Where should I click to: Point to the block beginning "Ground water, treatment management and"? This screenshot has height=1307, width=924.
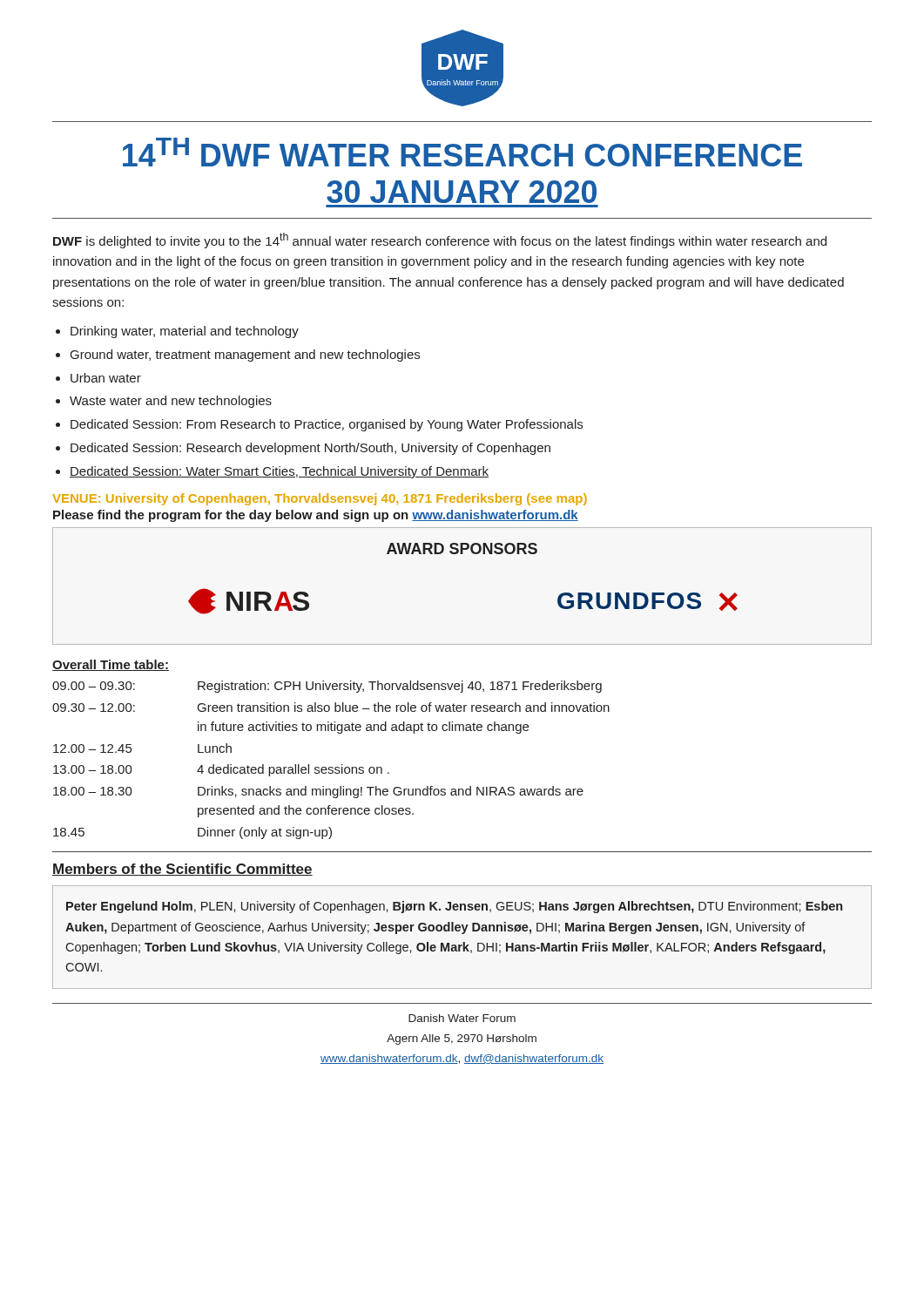coord(245,354)
